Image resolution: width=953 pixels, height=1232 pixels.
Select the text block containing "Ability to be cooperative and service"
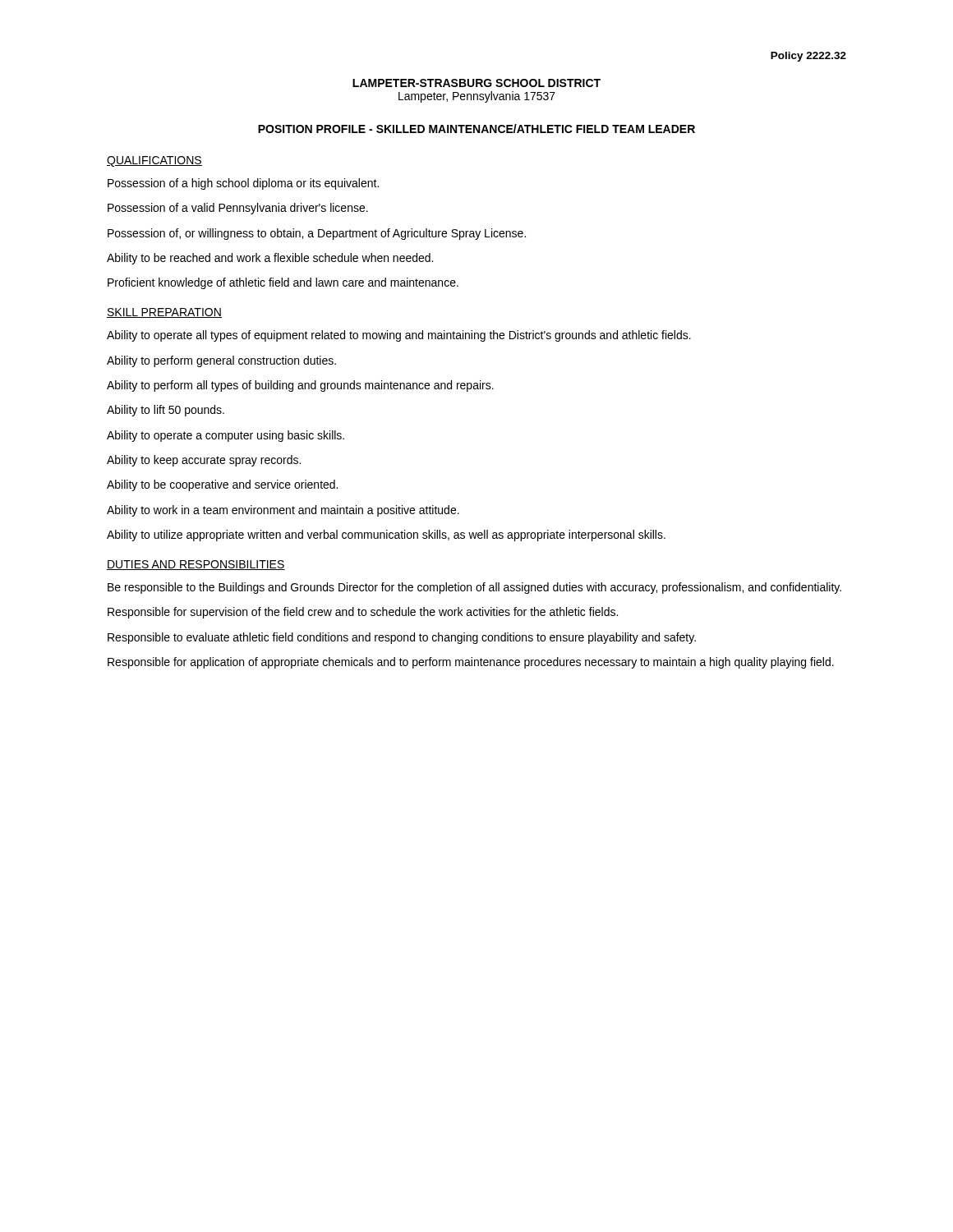pos(223,485)
